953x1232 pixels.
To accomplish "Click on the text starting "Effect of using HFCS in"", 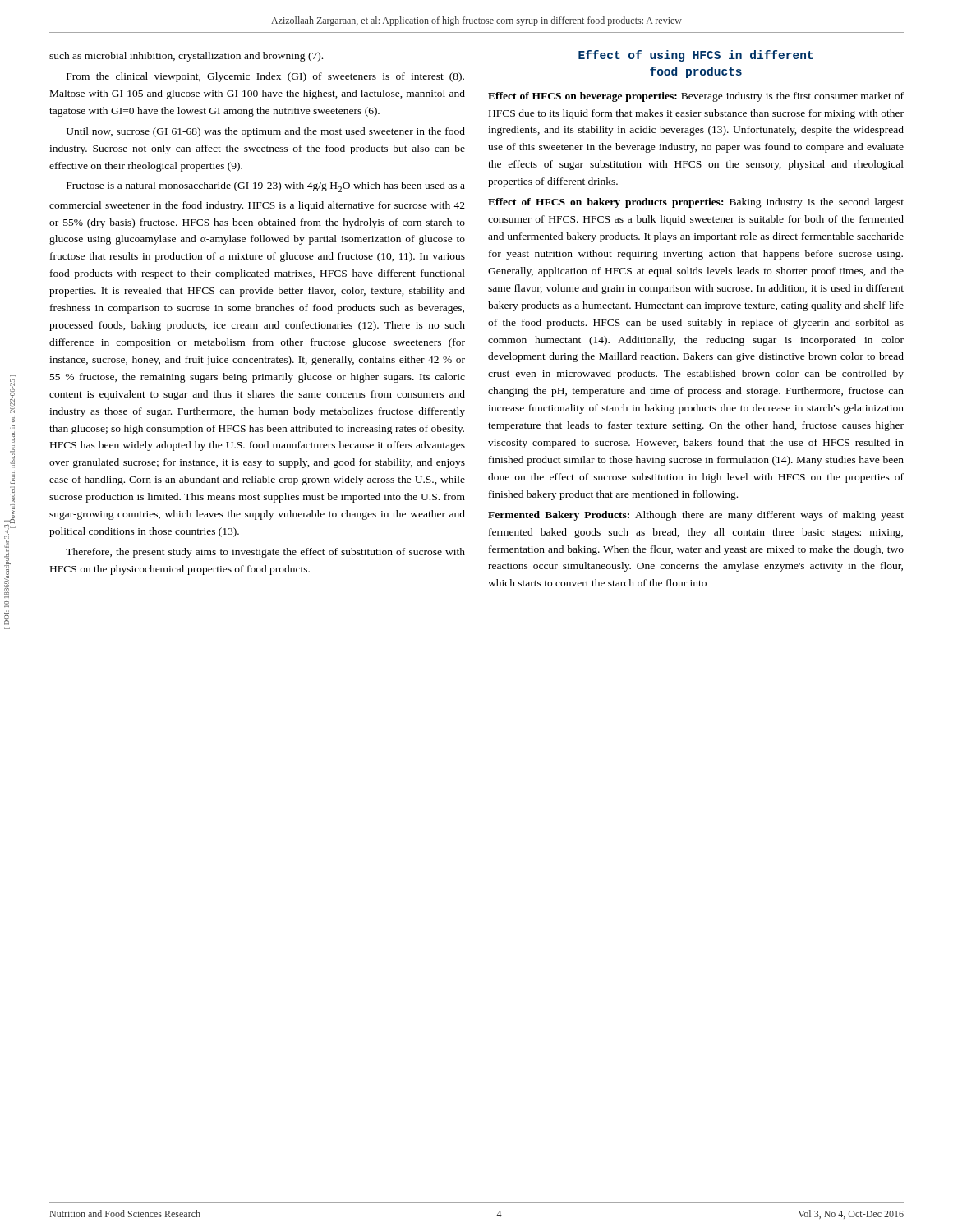I will pos(696,64).
